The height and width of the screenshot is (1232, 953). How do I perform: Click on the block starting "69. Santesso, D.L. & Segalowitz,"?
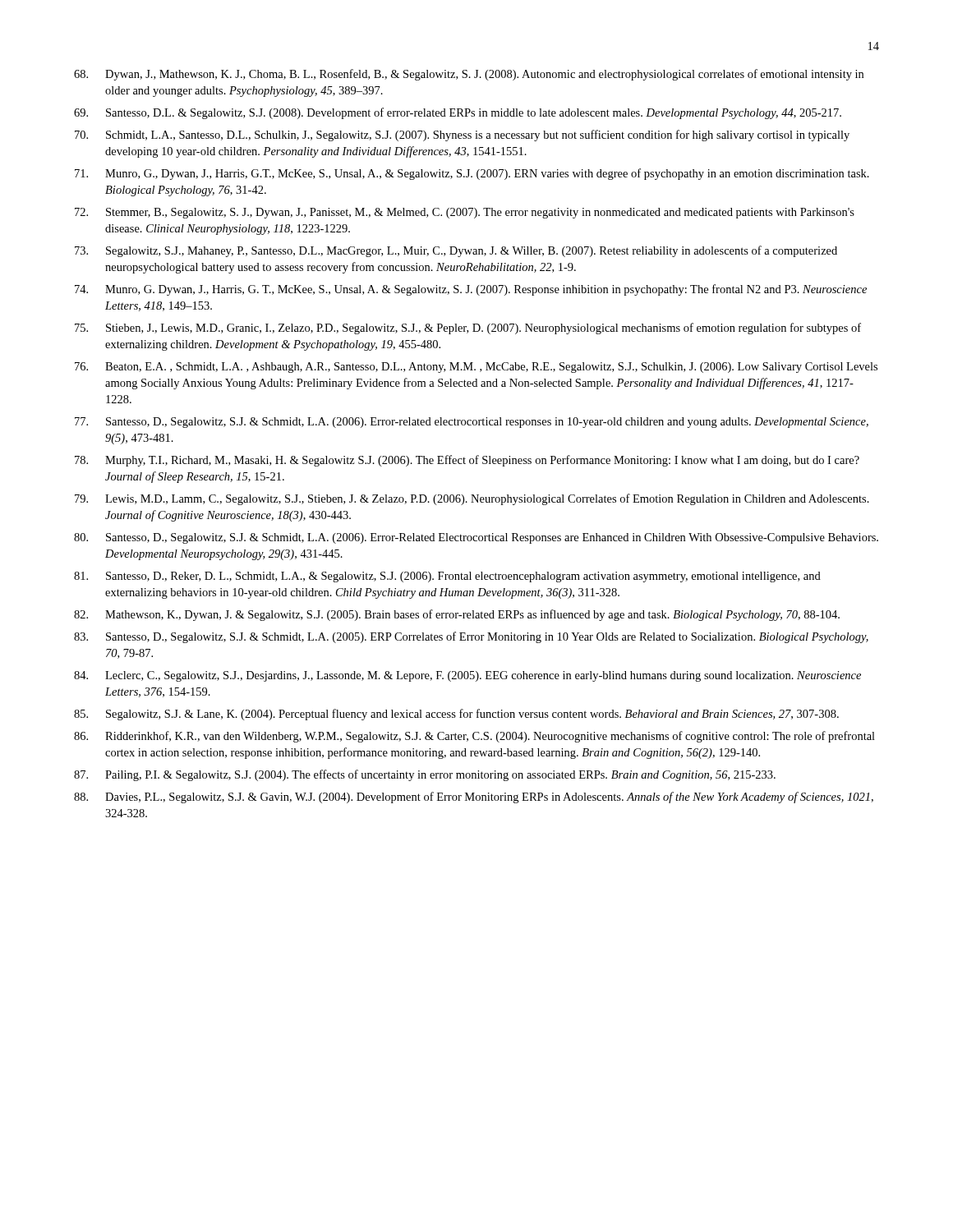click(476, 113)
